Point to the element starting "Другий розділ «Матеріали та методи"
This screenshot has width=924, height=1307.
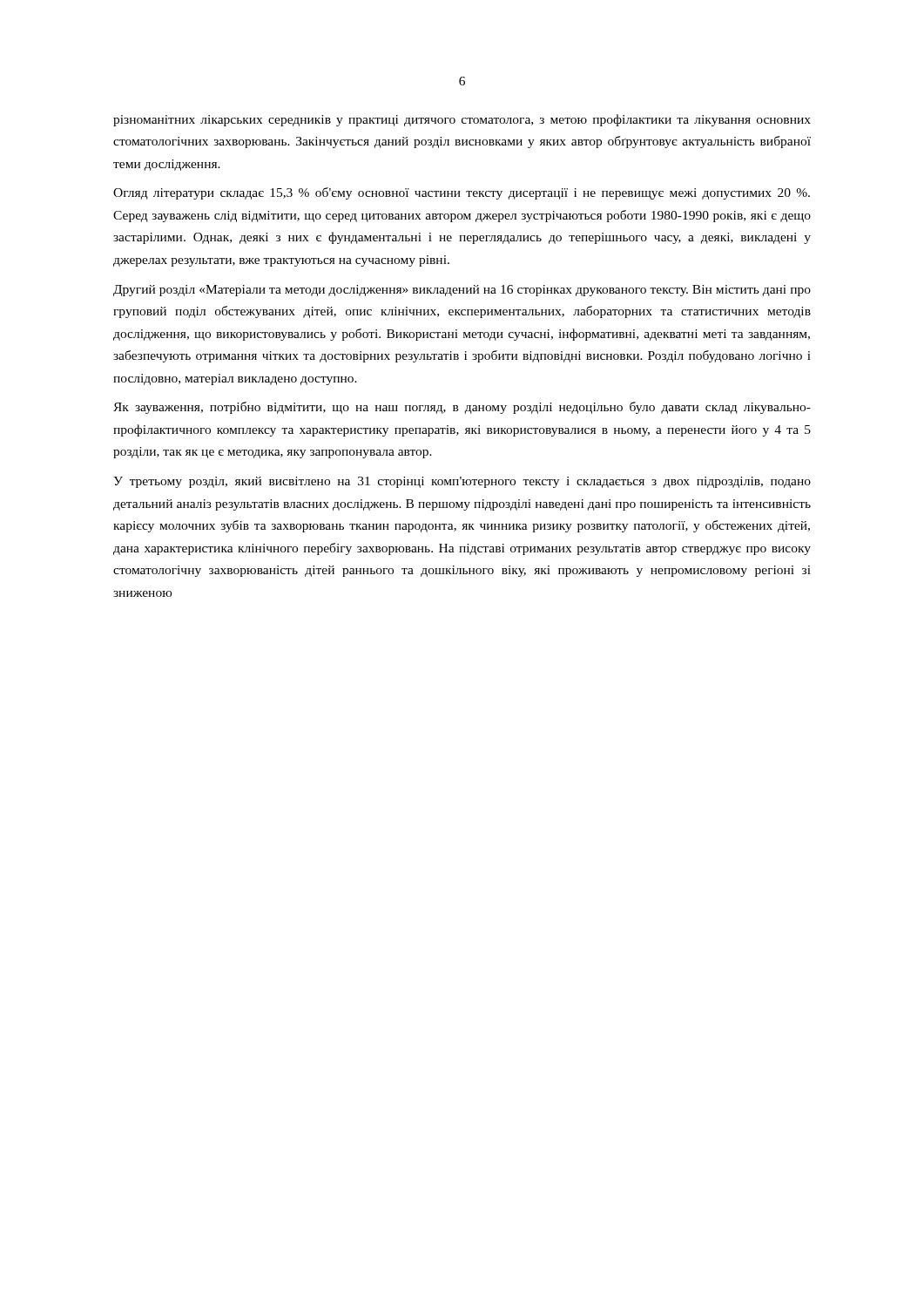click(x=462, y=333)
